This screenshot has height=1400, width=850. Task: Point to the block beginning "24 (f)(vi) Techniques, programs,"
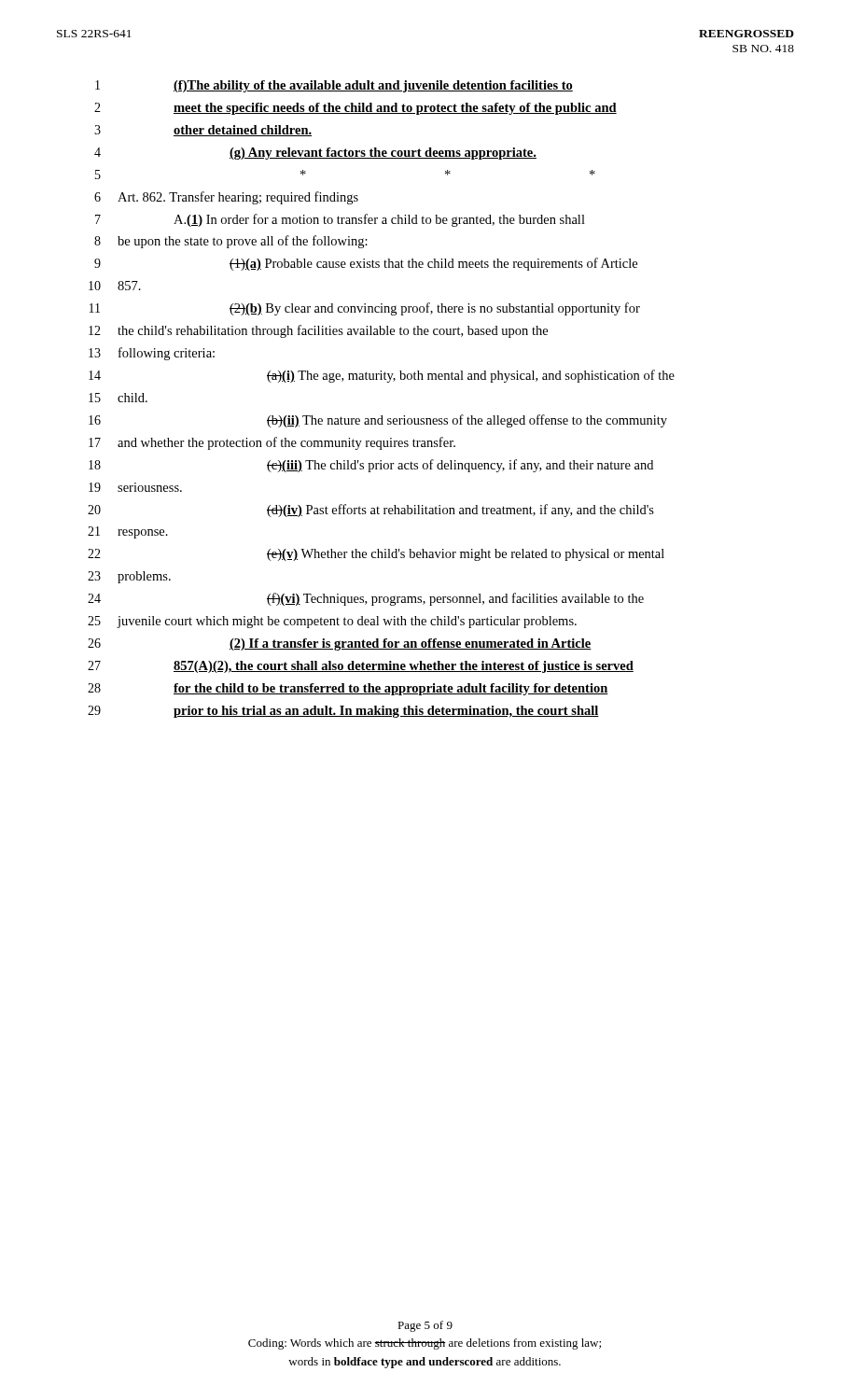coord(425,599)
